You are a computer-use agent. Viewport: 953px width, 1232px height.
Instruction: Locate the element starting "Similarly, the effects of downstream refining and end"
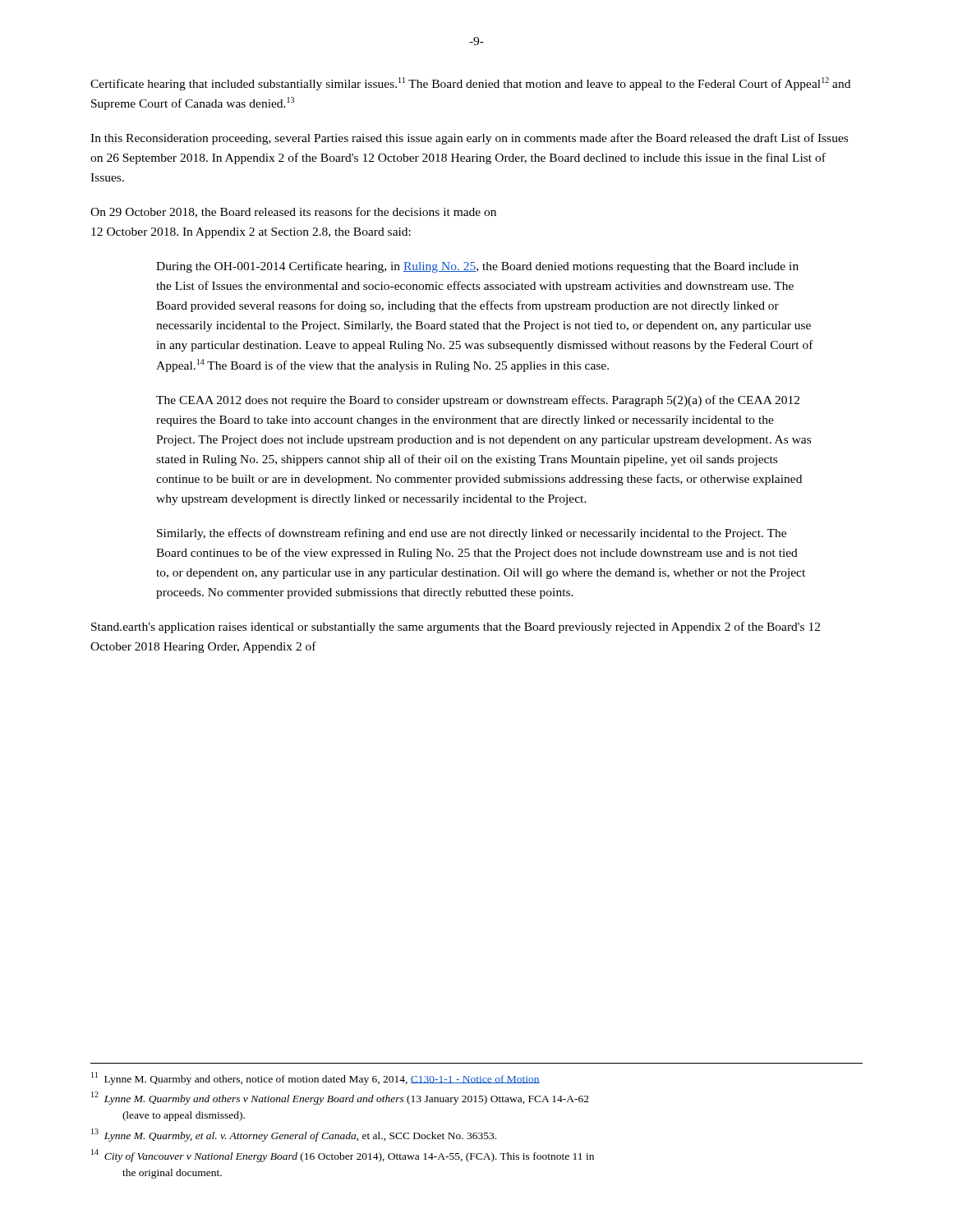pyautogui.click(x=481, y=562)
